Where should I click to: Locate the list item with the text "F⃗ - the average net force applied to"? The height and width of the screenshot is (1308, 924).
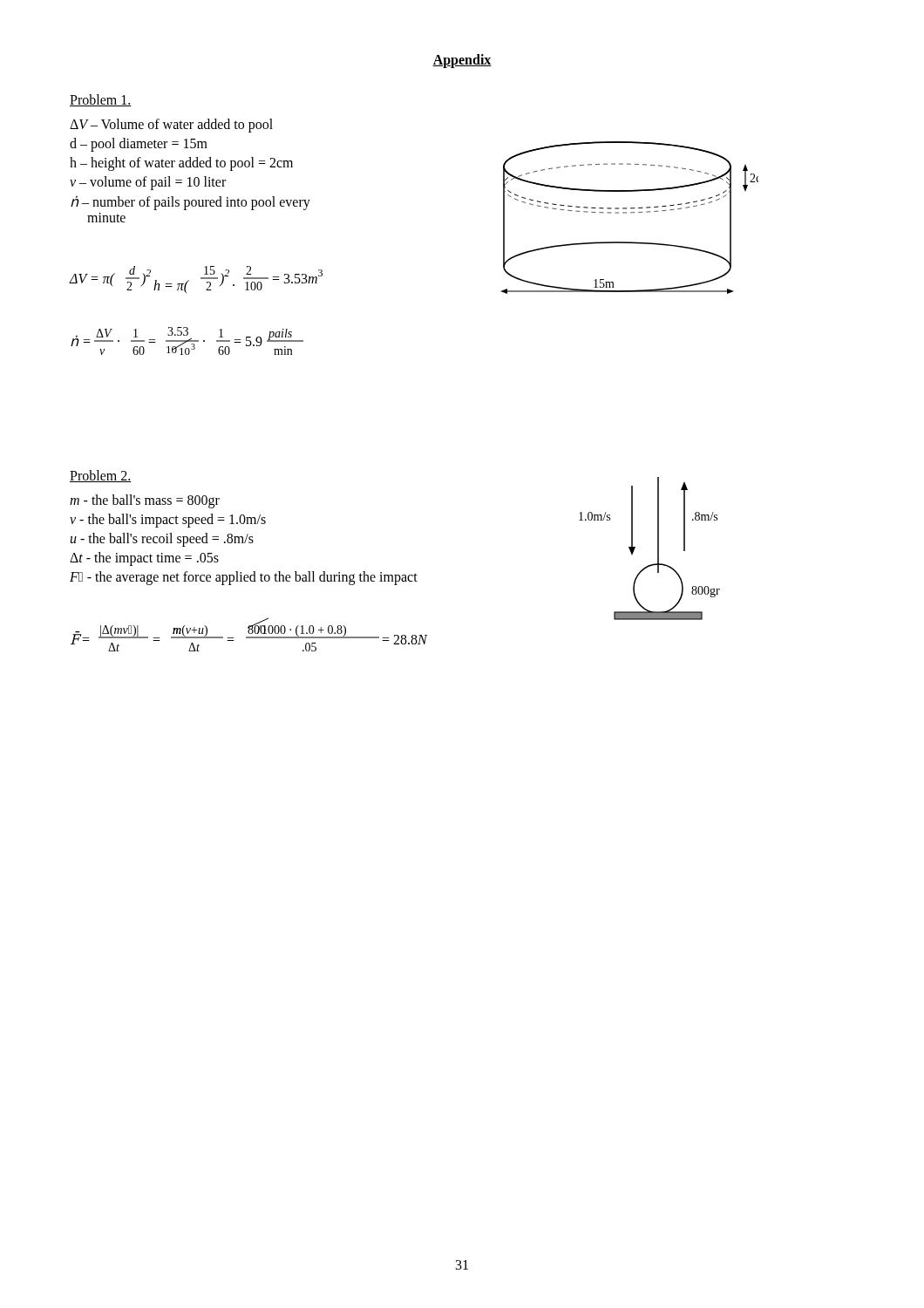tap(243, 577)
